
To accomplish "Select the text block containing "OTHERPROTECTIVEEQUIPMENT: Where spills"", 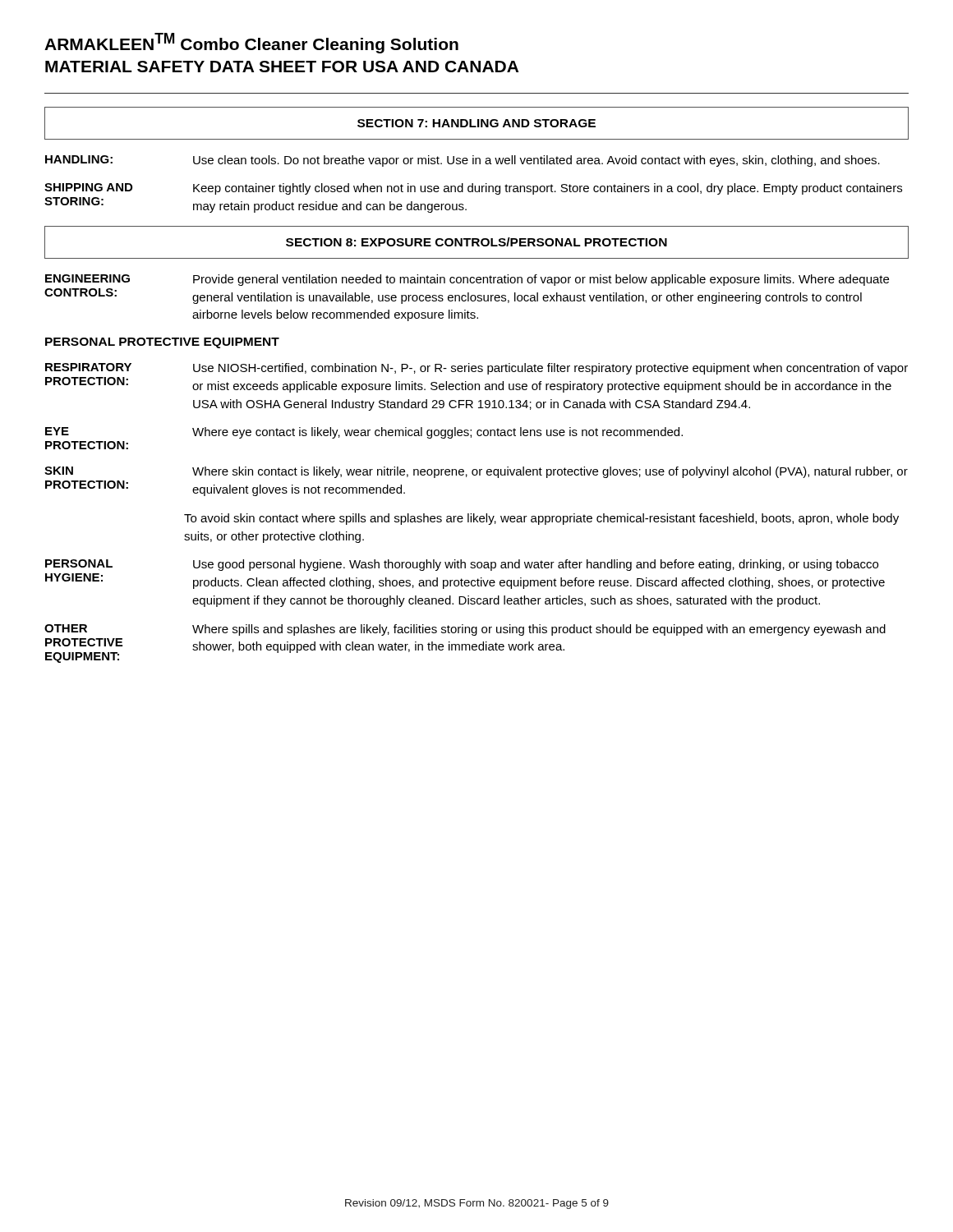I will tap(476, 641).
